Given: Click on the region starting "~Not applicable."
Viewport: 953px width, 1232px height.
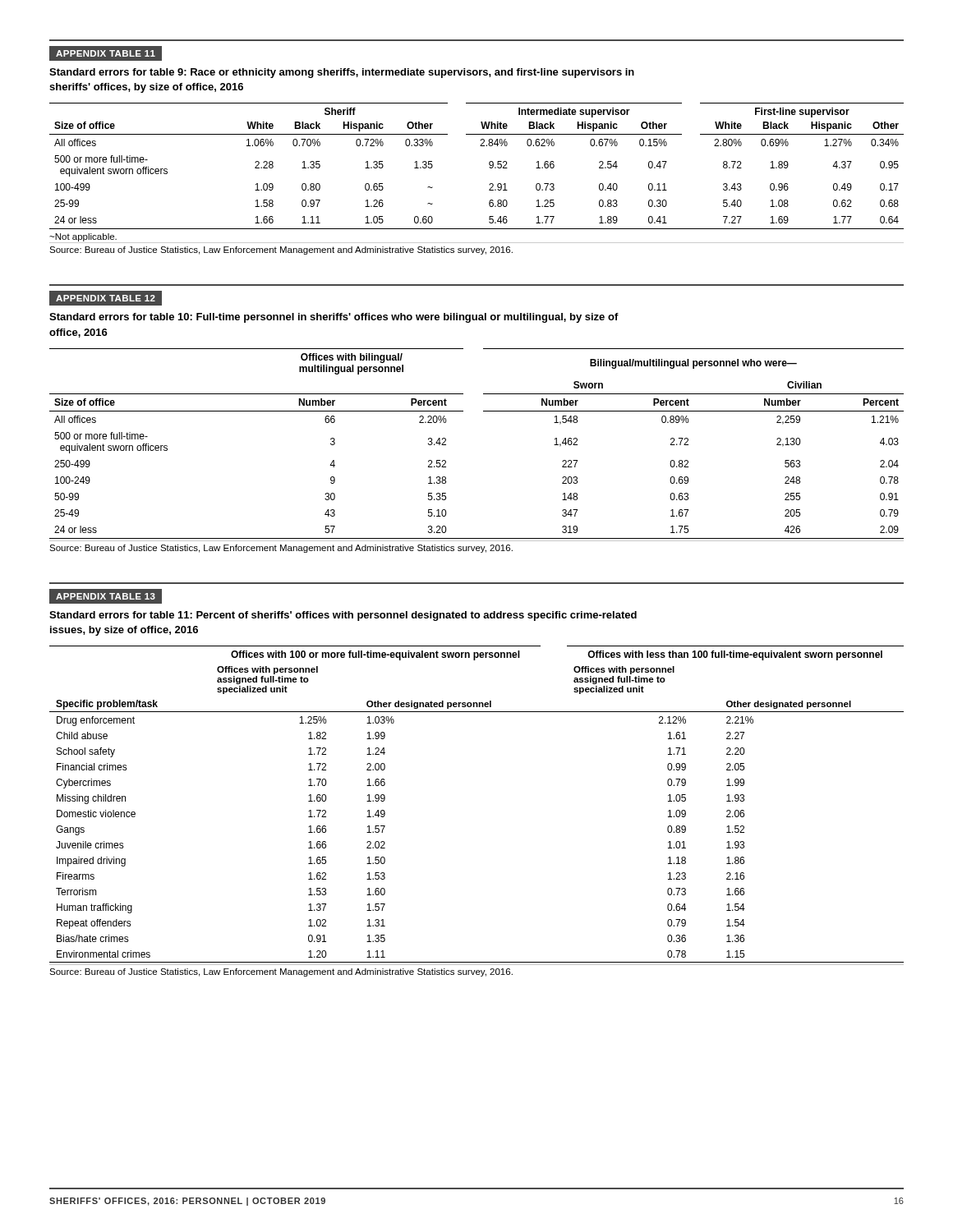Looking at the screenshot, I should 83,237.
